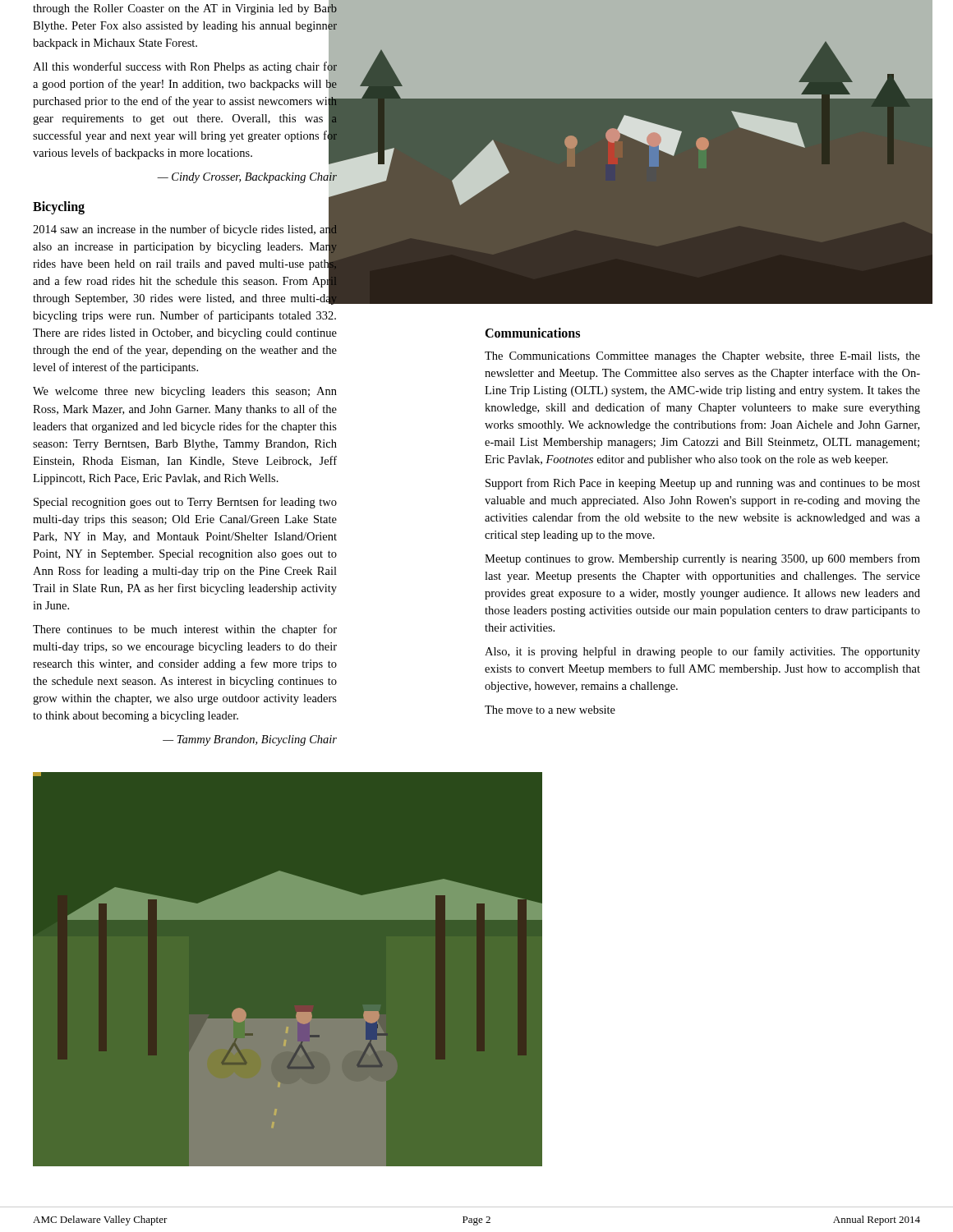Point to the passage starting "The Communications Committee manages the Chapter website, three"
The image size is (953, 1232).
702,357
